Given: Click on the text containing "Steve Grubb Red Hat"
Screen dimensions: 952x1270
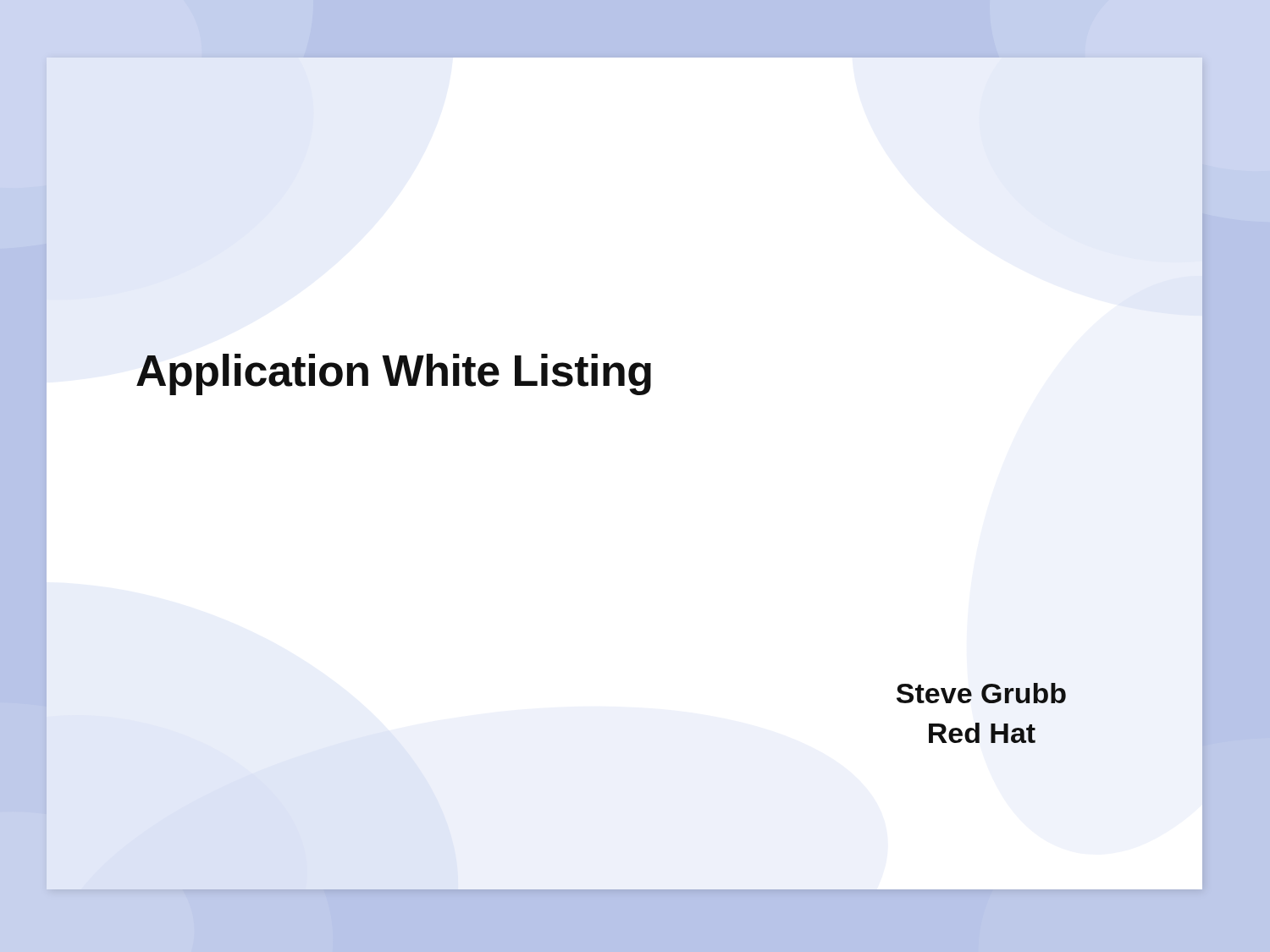Looking at the screenshot, I should (981, 714).
